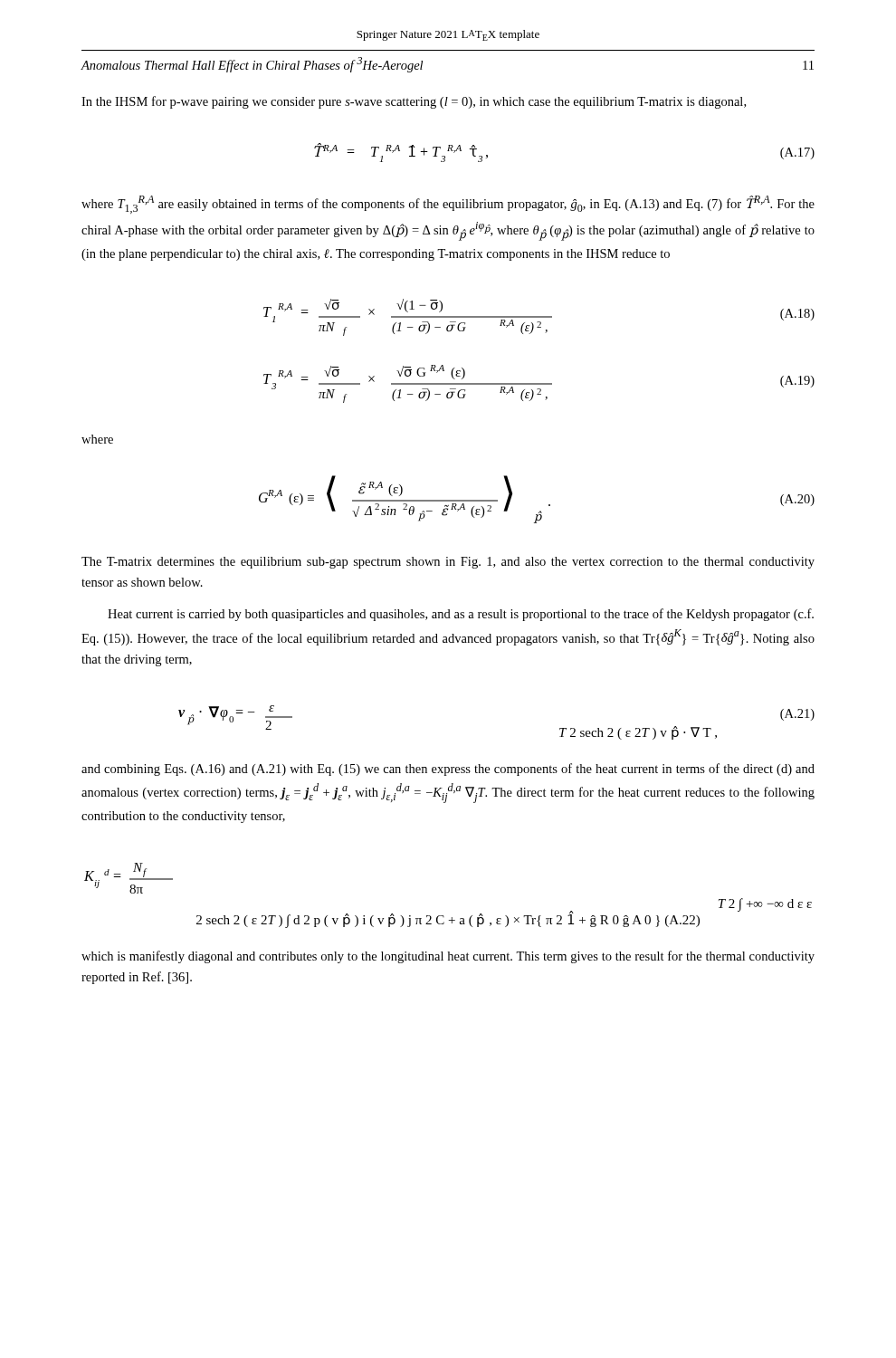Click on the text block that reads "and combining Eqs. (A.16) and (A.21)"
Image resolution: width=896 pixels, height=1358 pixels.
(x=448, y=792)
